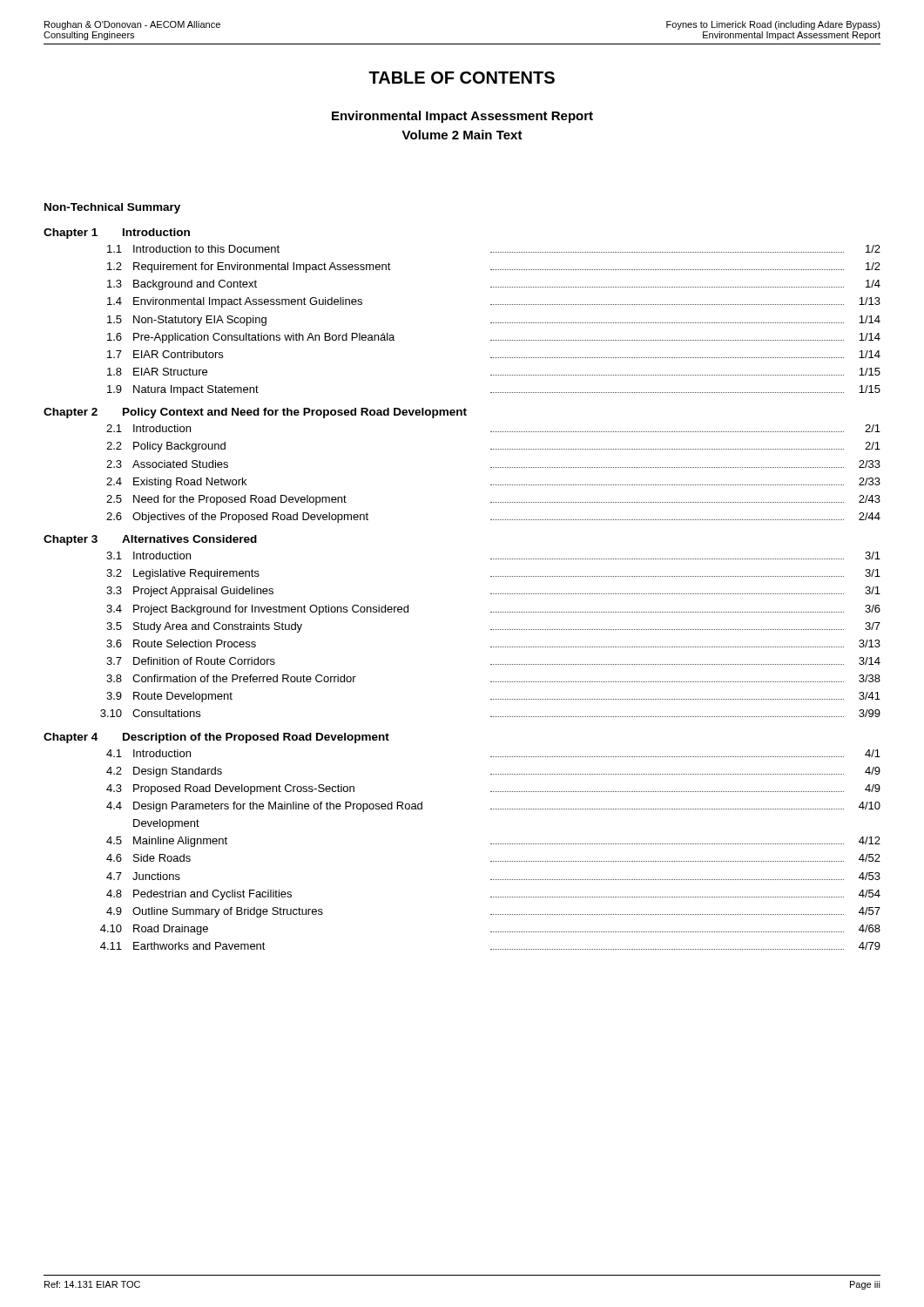Select the block starting "Non-Technical Summary"
This screenshot has height=1307, width=924.
pyautogui.click(x=112, y=207)
